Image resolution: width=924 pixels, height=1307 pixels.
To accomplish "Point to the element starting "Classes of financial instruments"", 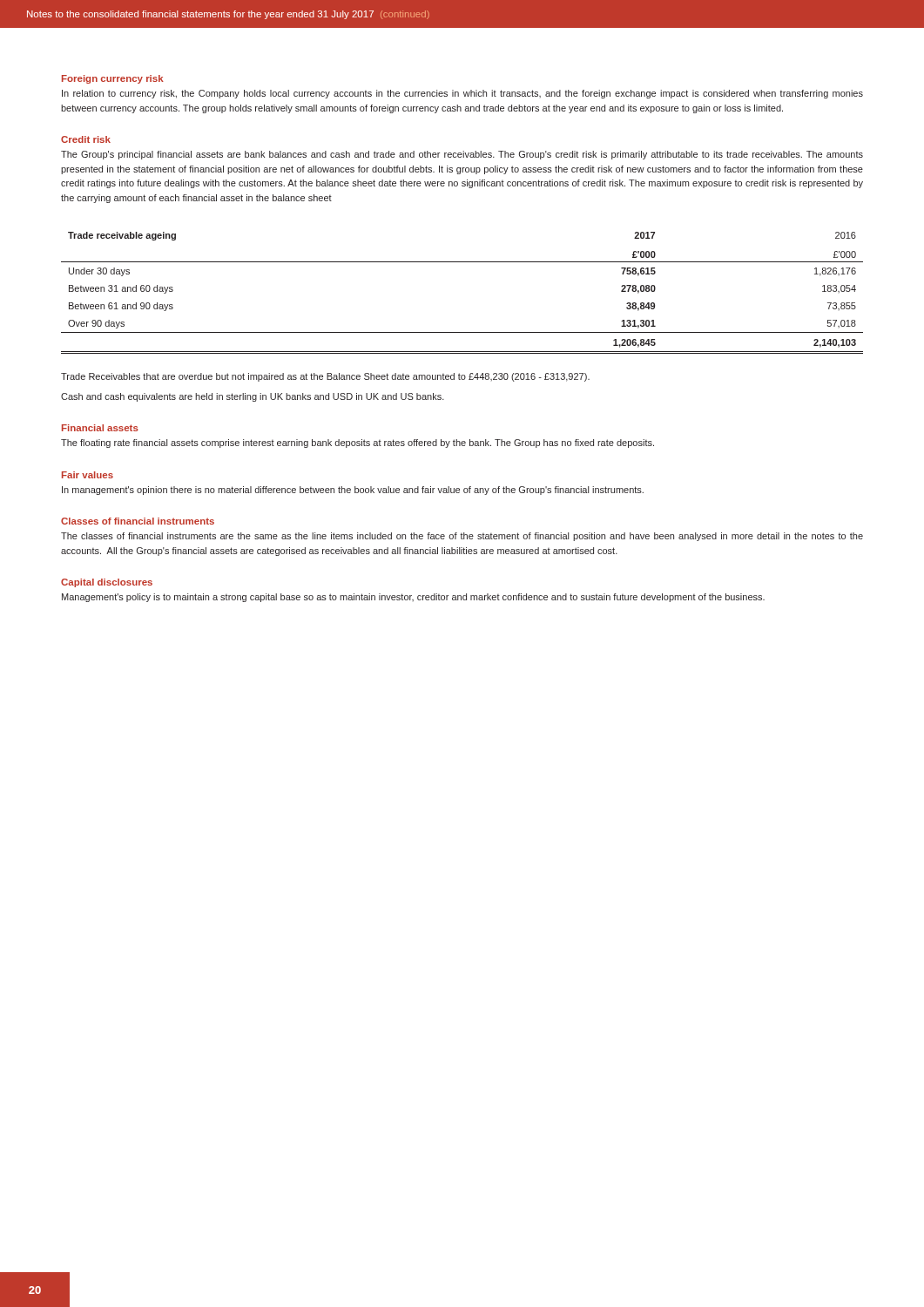I will point(138,521).
